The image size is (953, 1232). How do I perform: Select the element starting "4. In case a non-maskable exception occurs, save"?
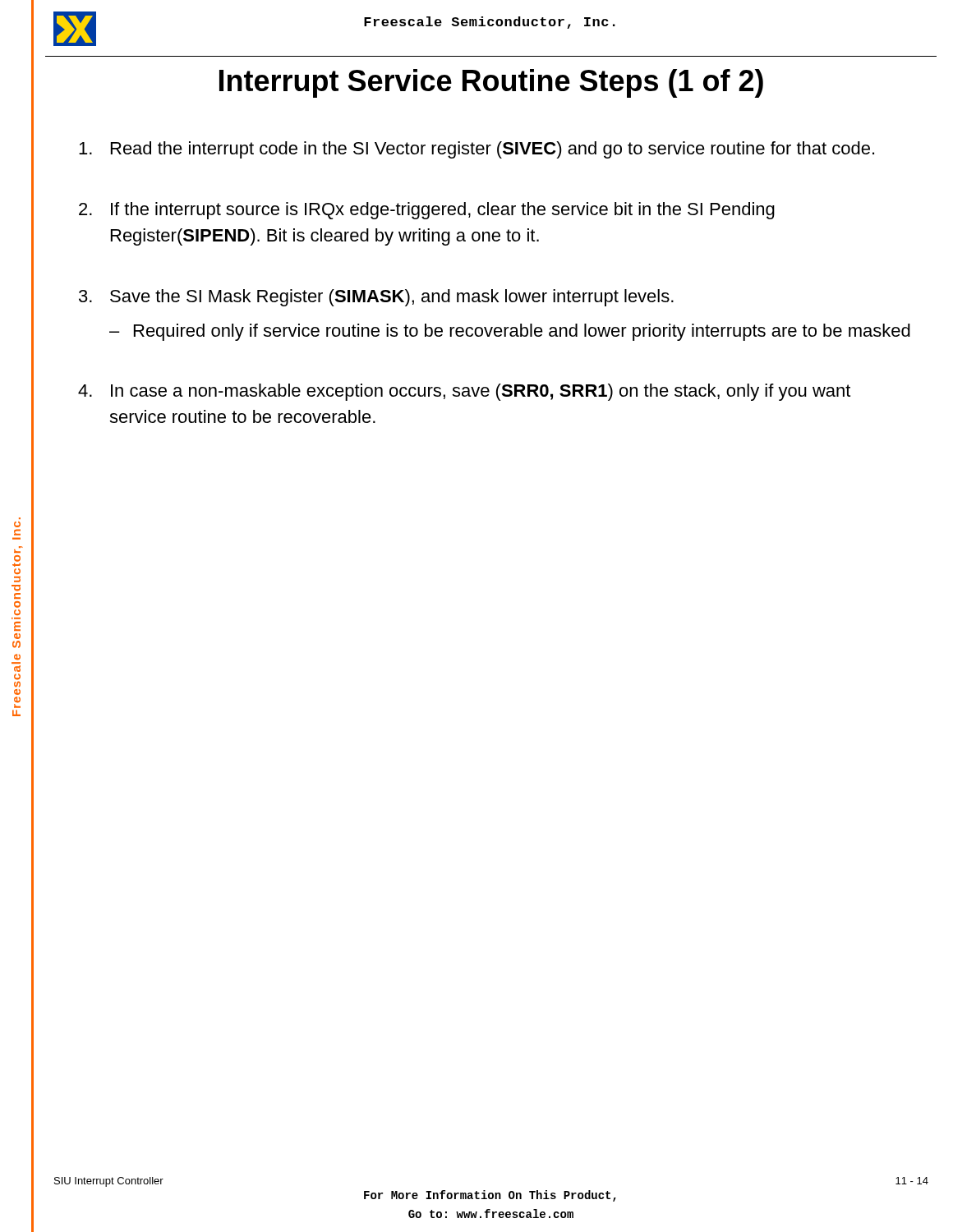(x=495, y=404)
